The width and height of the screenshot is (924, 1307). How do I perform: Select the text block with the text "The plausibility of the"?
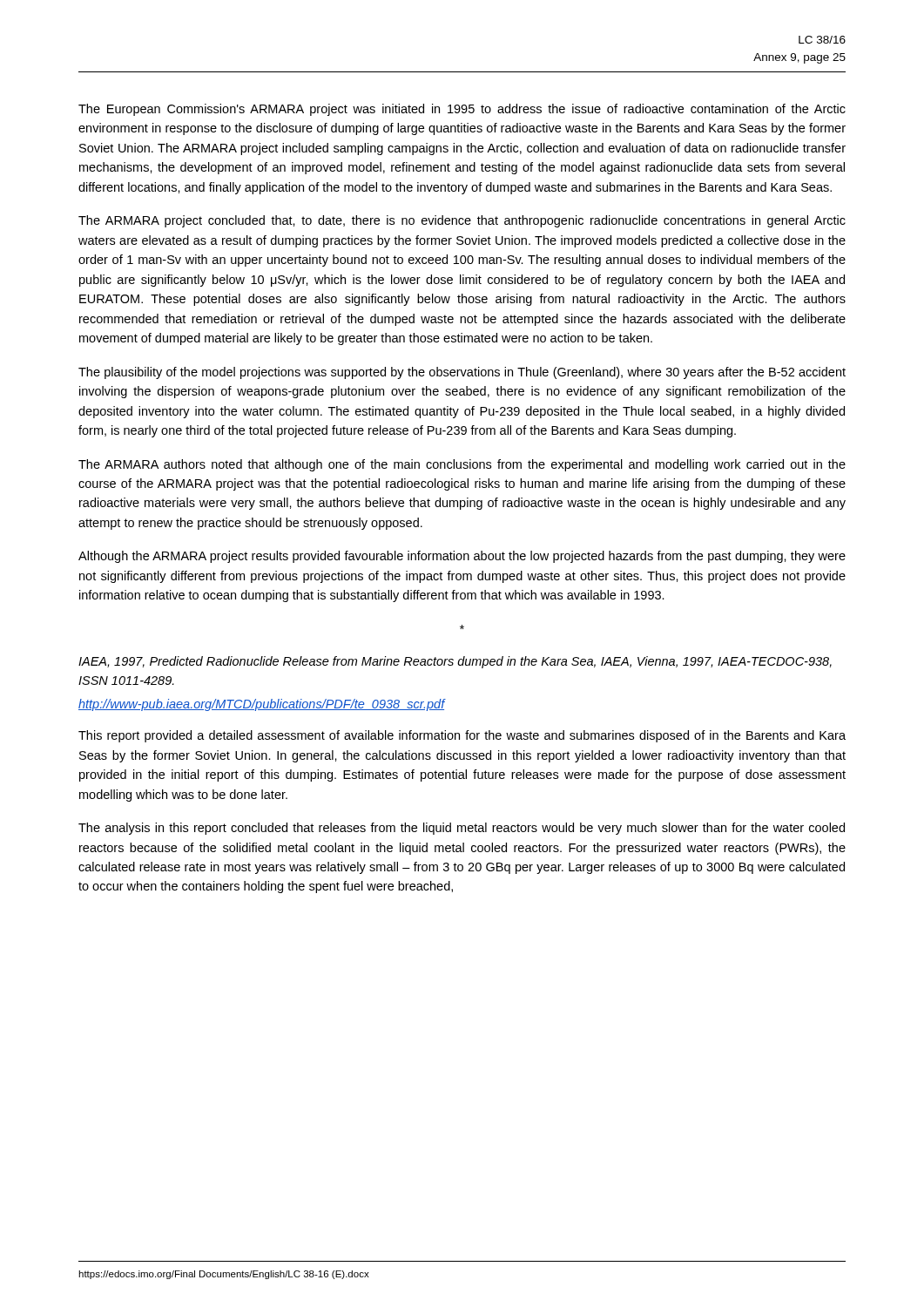462,401
